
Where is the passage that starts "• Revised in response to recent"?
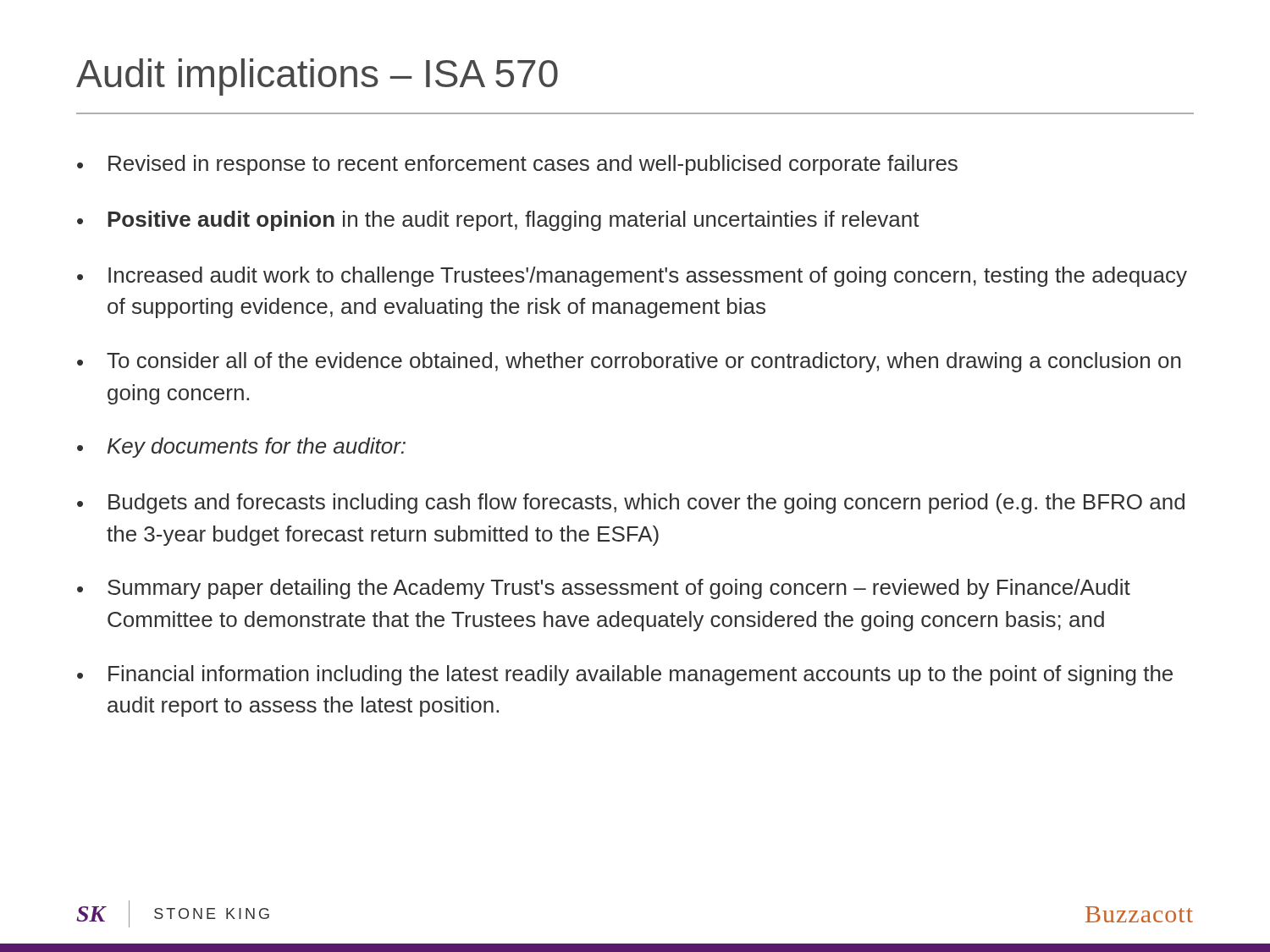[635, 165]
